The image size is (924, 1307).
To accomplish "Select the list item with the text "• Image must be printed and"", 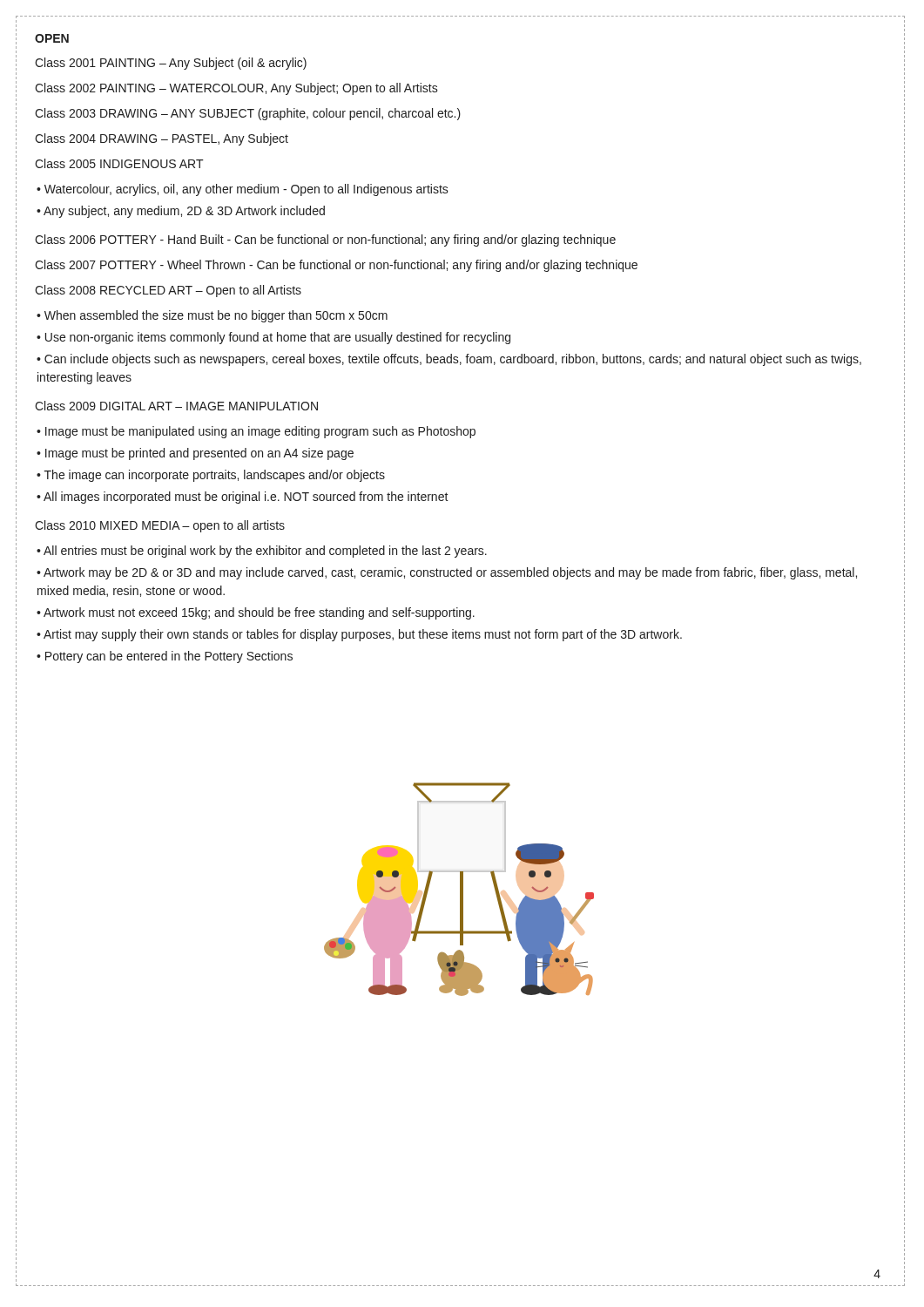I will tap(195, 453).
